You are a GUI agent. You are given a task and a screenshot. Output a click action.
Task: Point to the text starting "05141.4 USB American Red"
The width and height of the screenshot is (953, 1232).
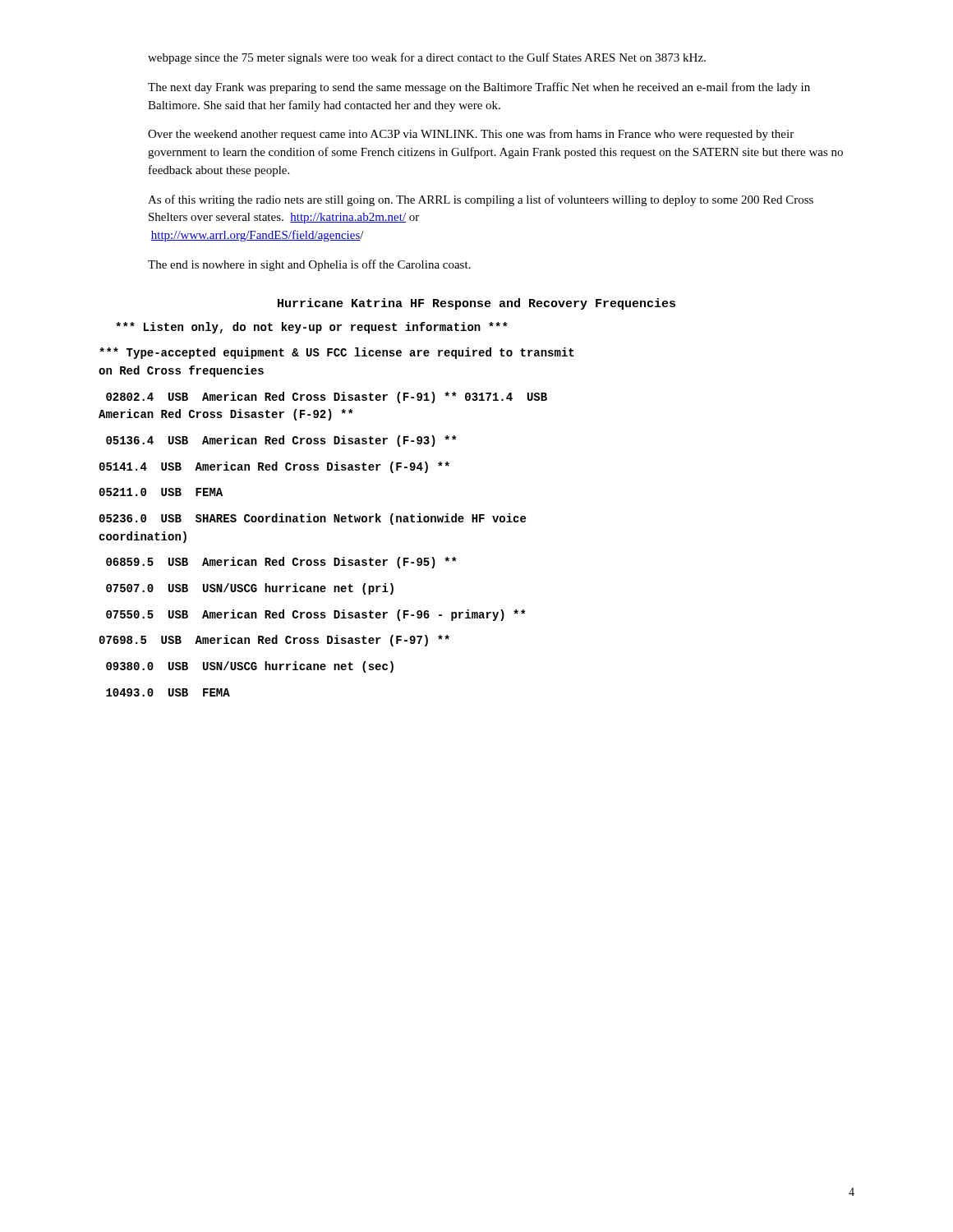(x=275, y=467)
